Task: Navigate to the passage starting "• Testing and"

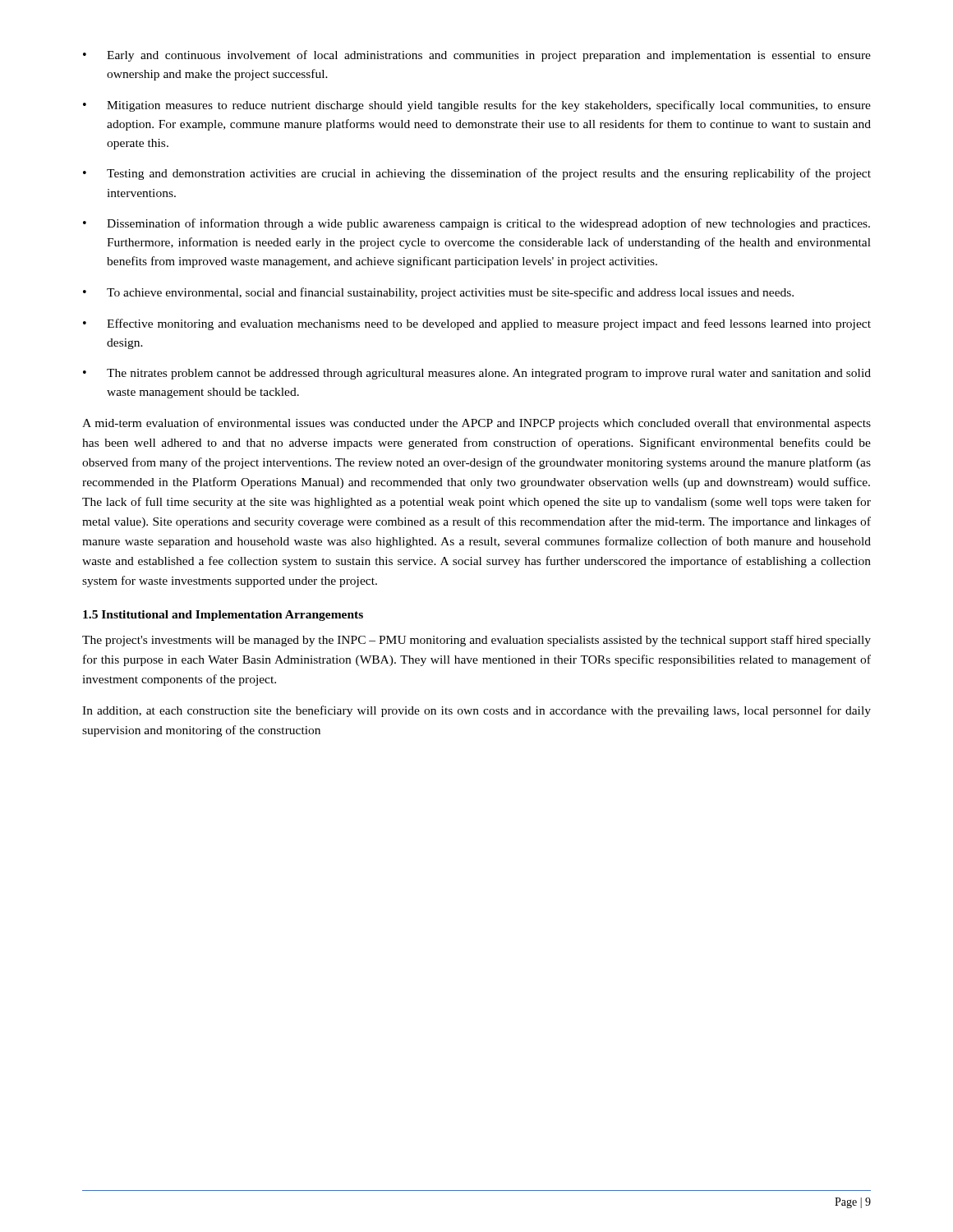Action: point(476,183)
